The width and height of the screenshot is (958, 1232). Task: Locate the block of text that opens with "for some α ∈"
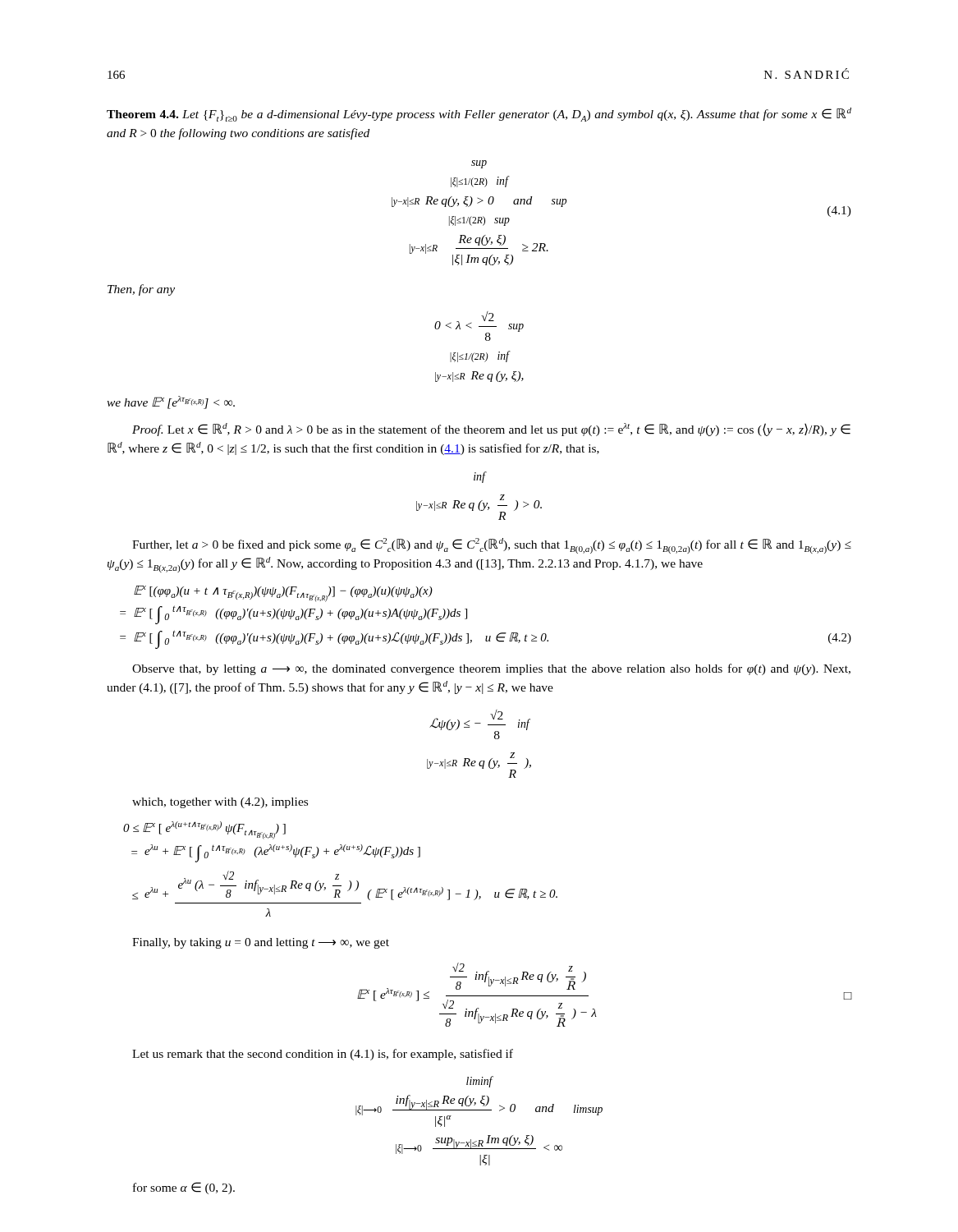pyautogui.click(x=184, y=1187)
